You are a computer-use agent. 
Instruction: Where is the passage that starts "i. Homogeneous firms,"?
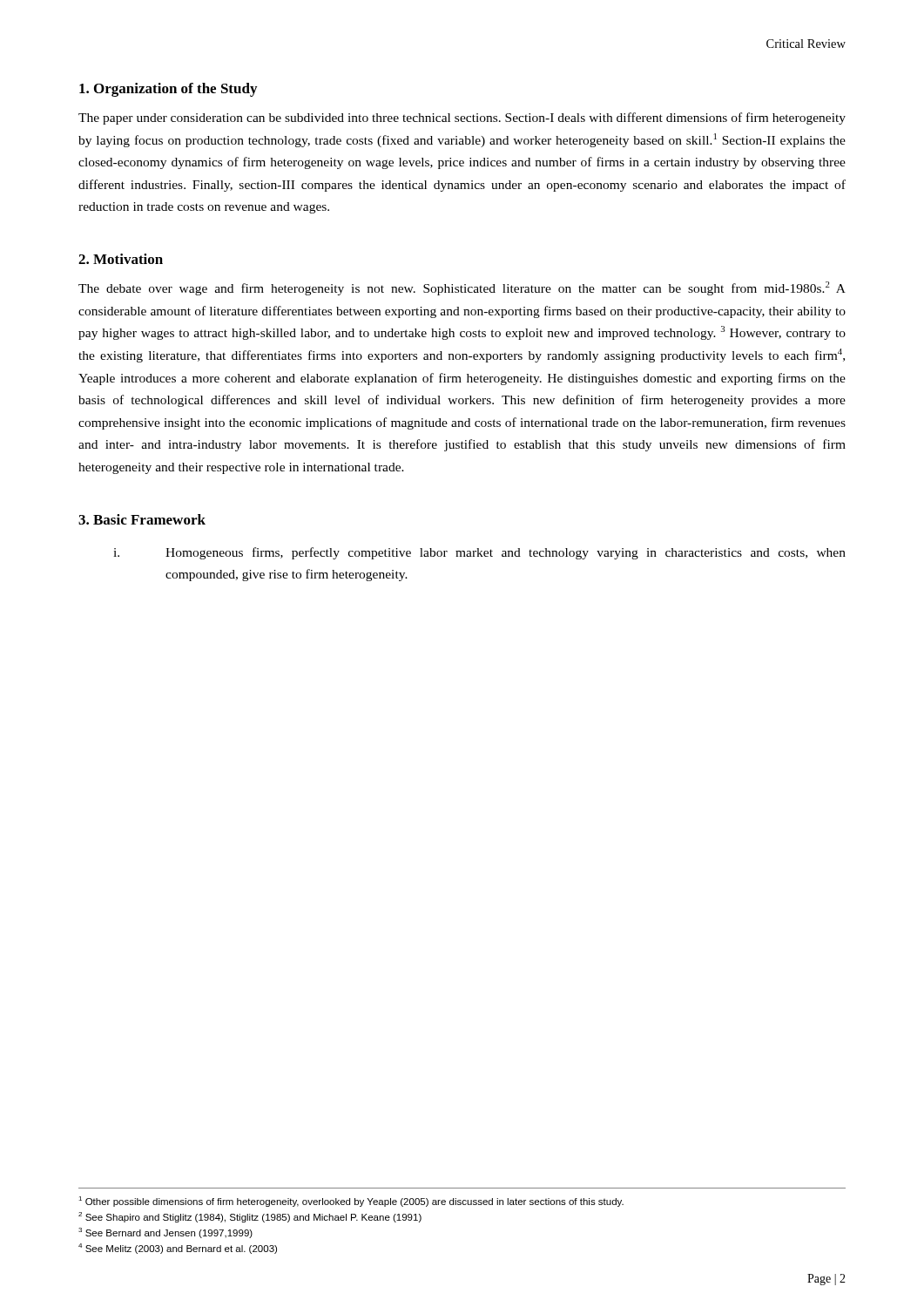tap(479, 563)
